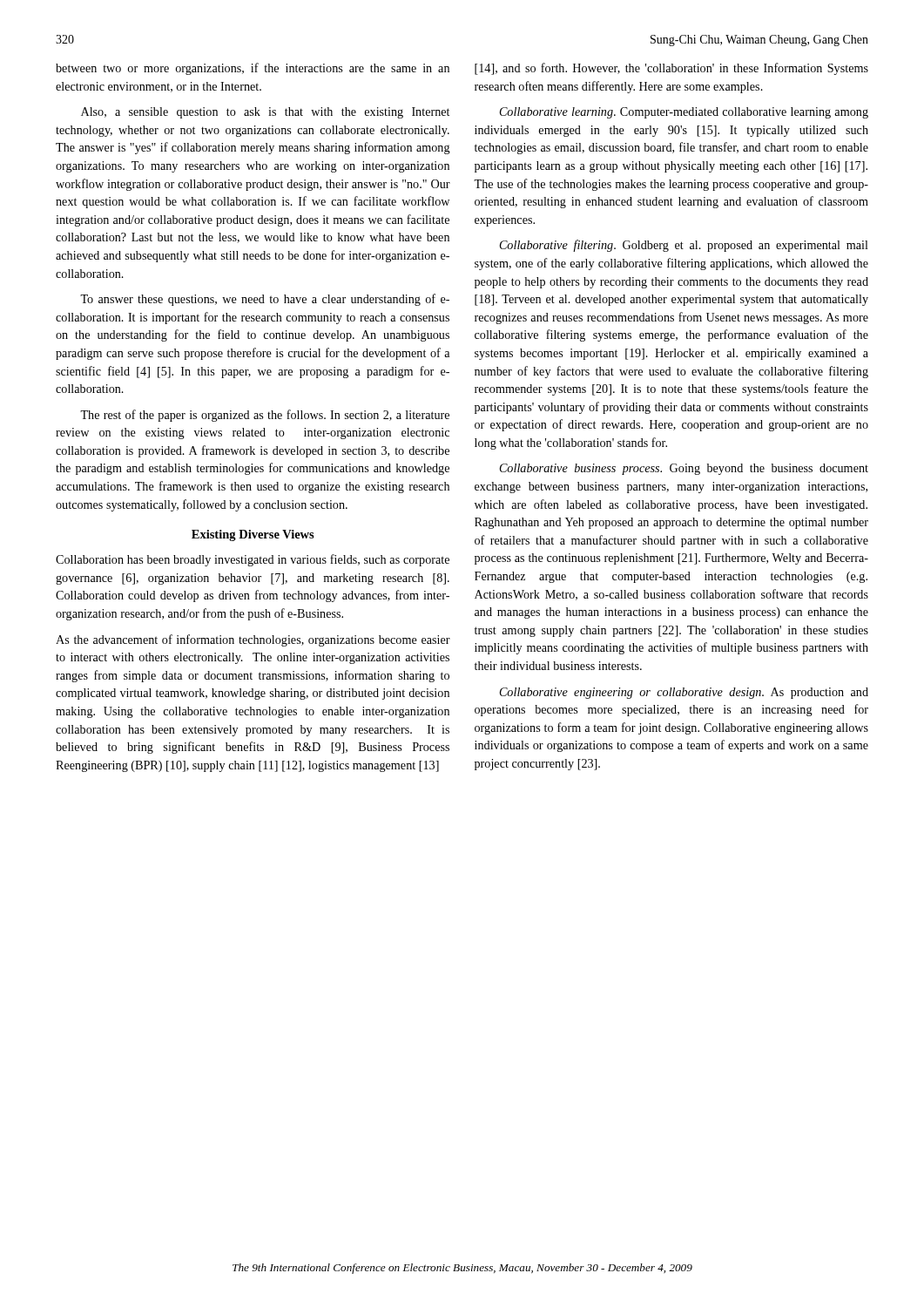Point to the block starting "between two or more organizations, if the"
This screenshot has width=924, height=1307.
(253, 77)
